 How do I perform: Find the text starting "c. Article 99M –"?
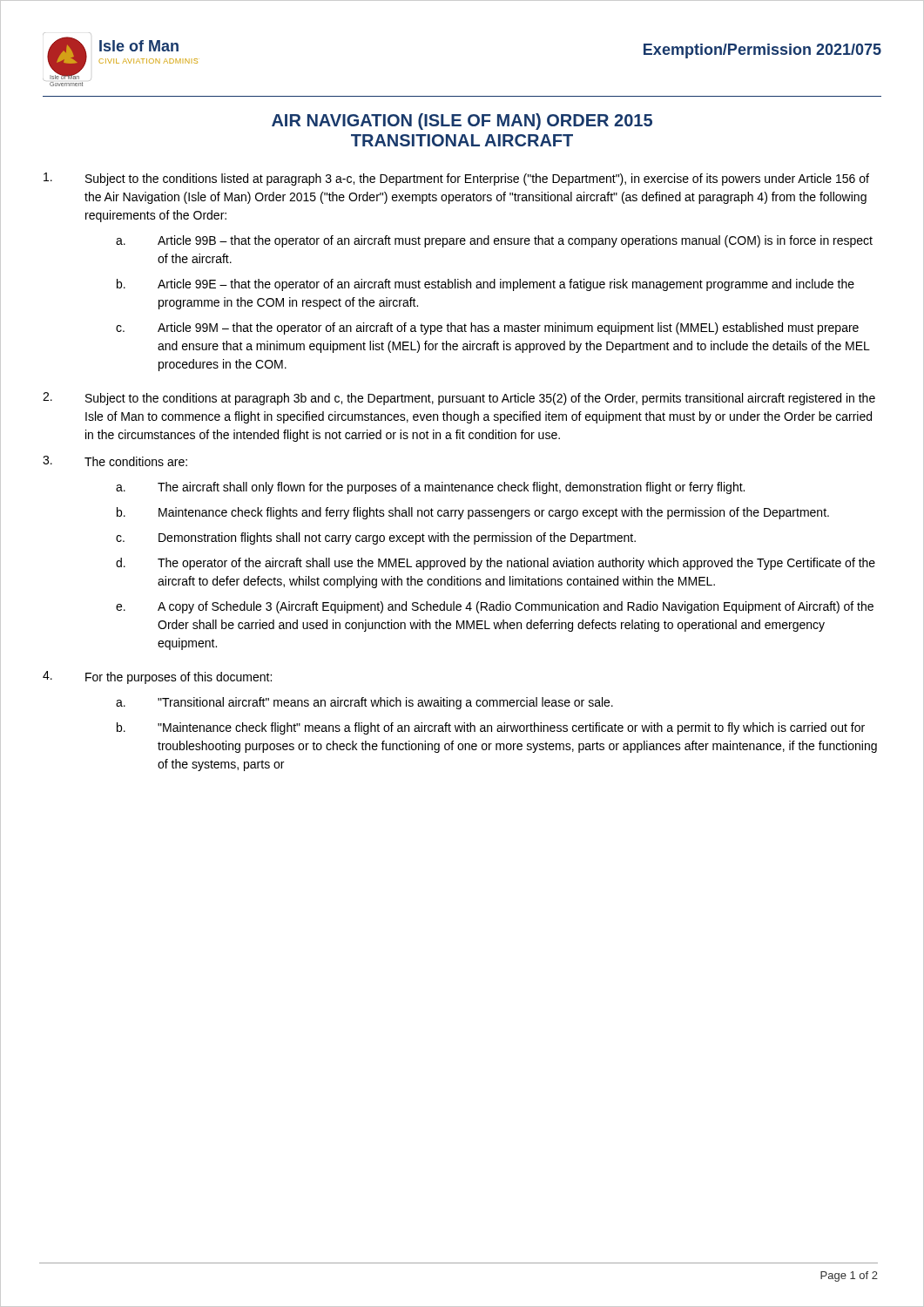499,346
